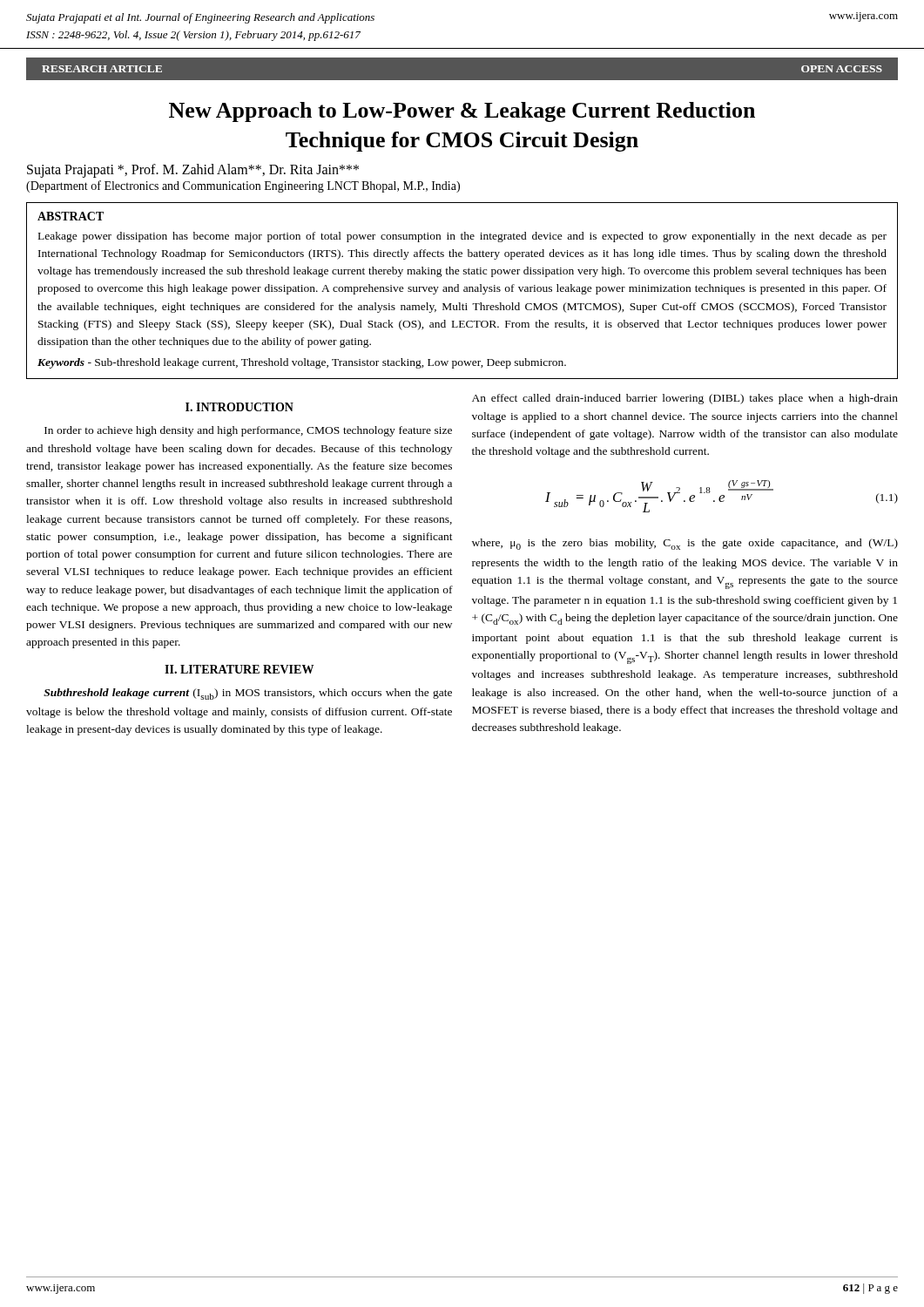Find the text starting "II. LITERATURE REVIEW"
Viewport: 924px width, 1307px height.
coord(239,669)
